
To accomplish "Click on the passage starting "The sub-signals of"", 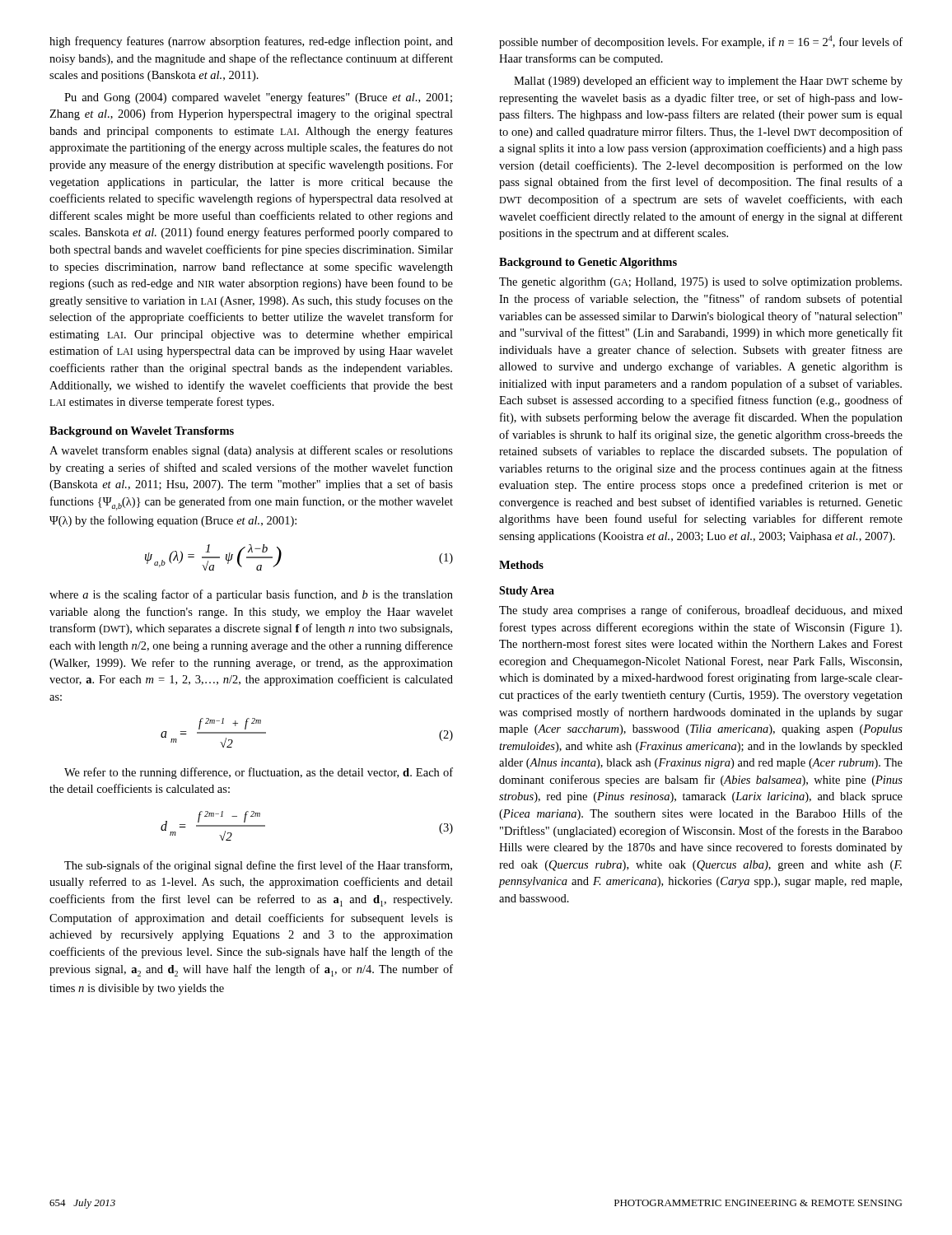I will click(x=251, y=927).
